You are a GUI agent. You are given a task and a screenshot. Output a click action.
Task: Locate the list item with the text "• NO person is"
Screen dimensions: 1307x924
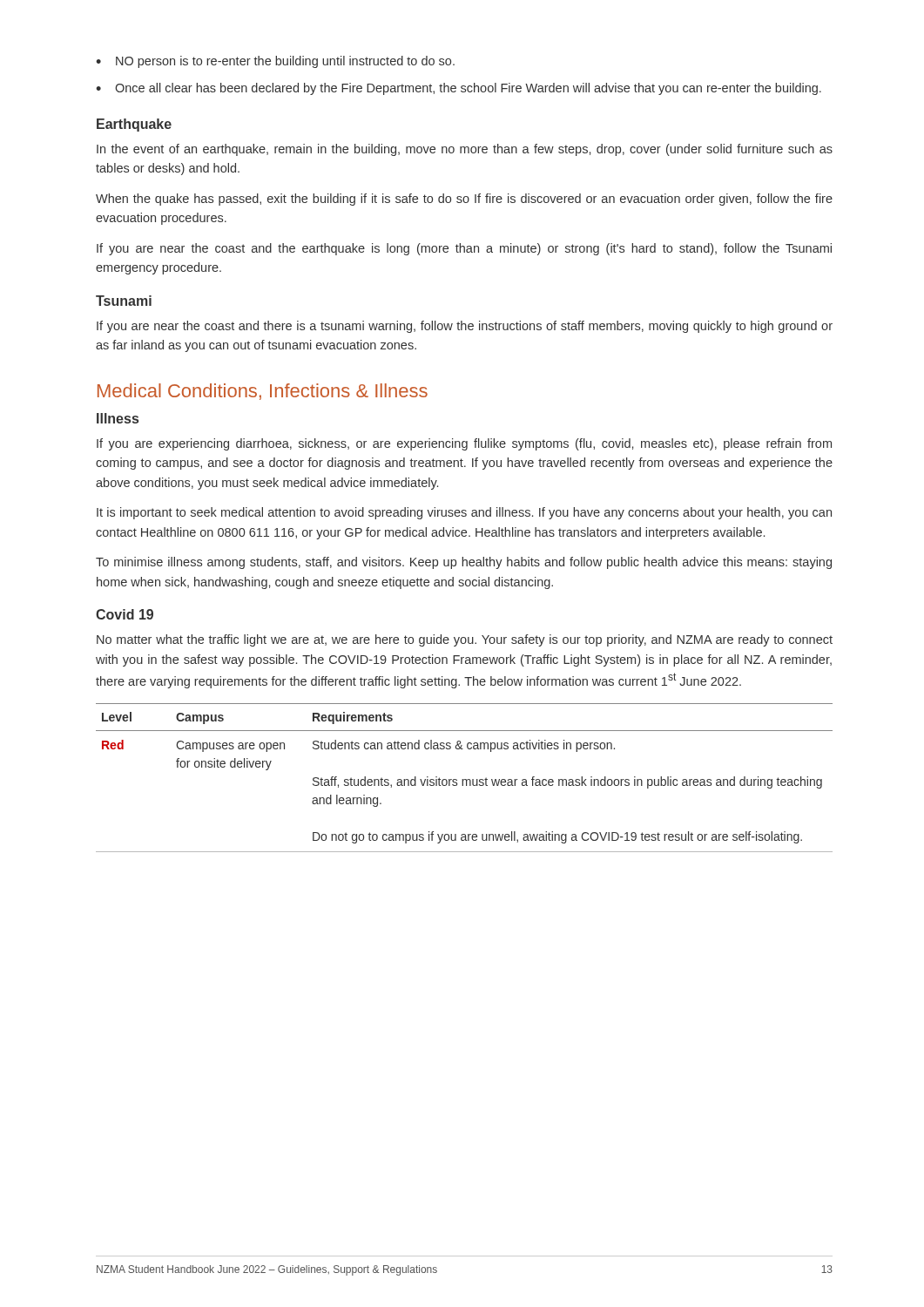click(x=276, y=63)
